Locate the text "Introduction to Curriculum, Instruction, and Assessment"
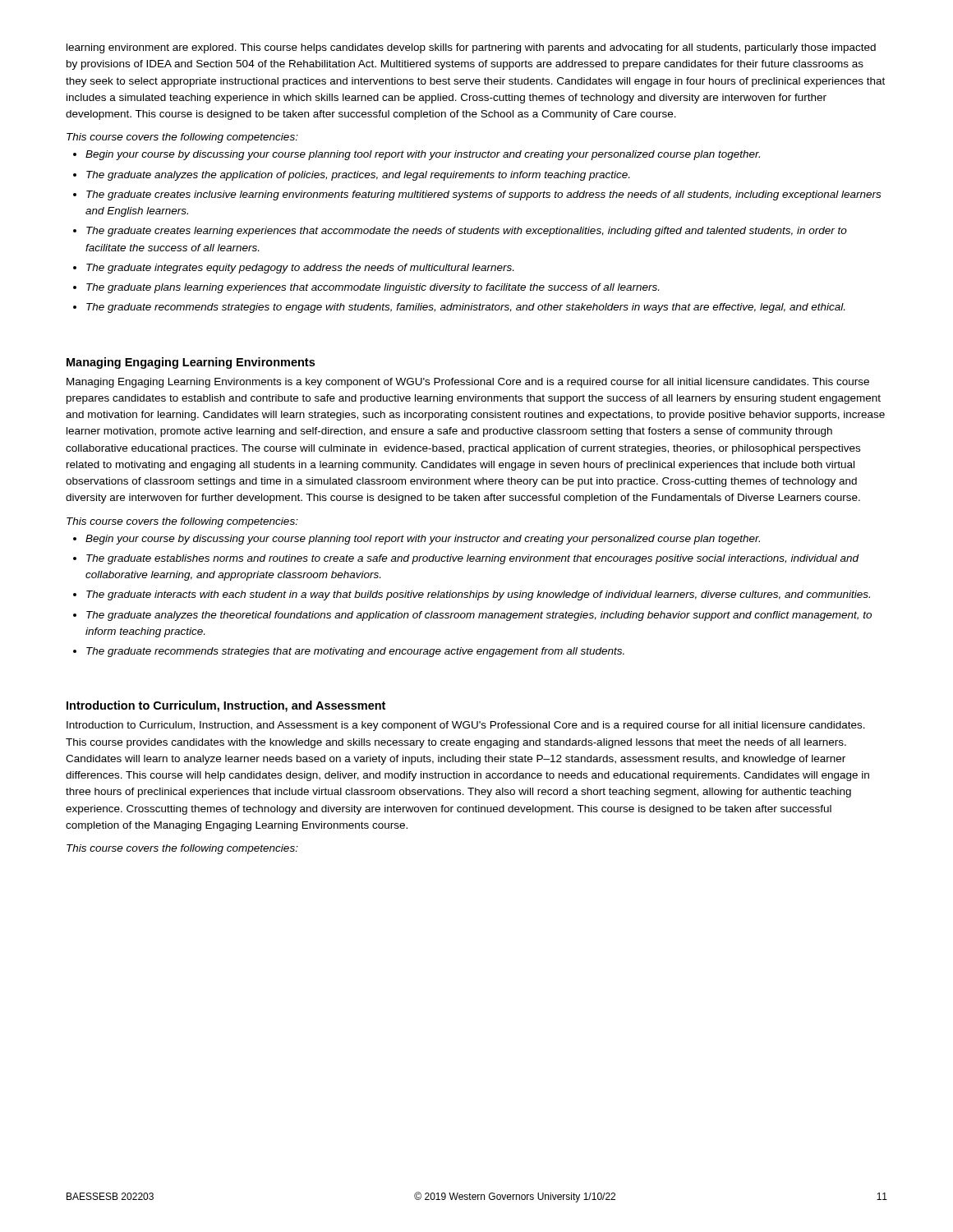 (226, 706)
